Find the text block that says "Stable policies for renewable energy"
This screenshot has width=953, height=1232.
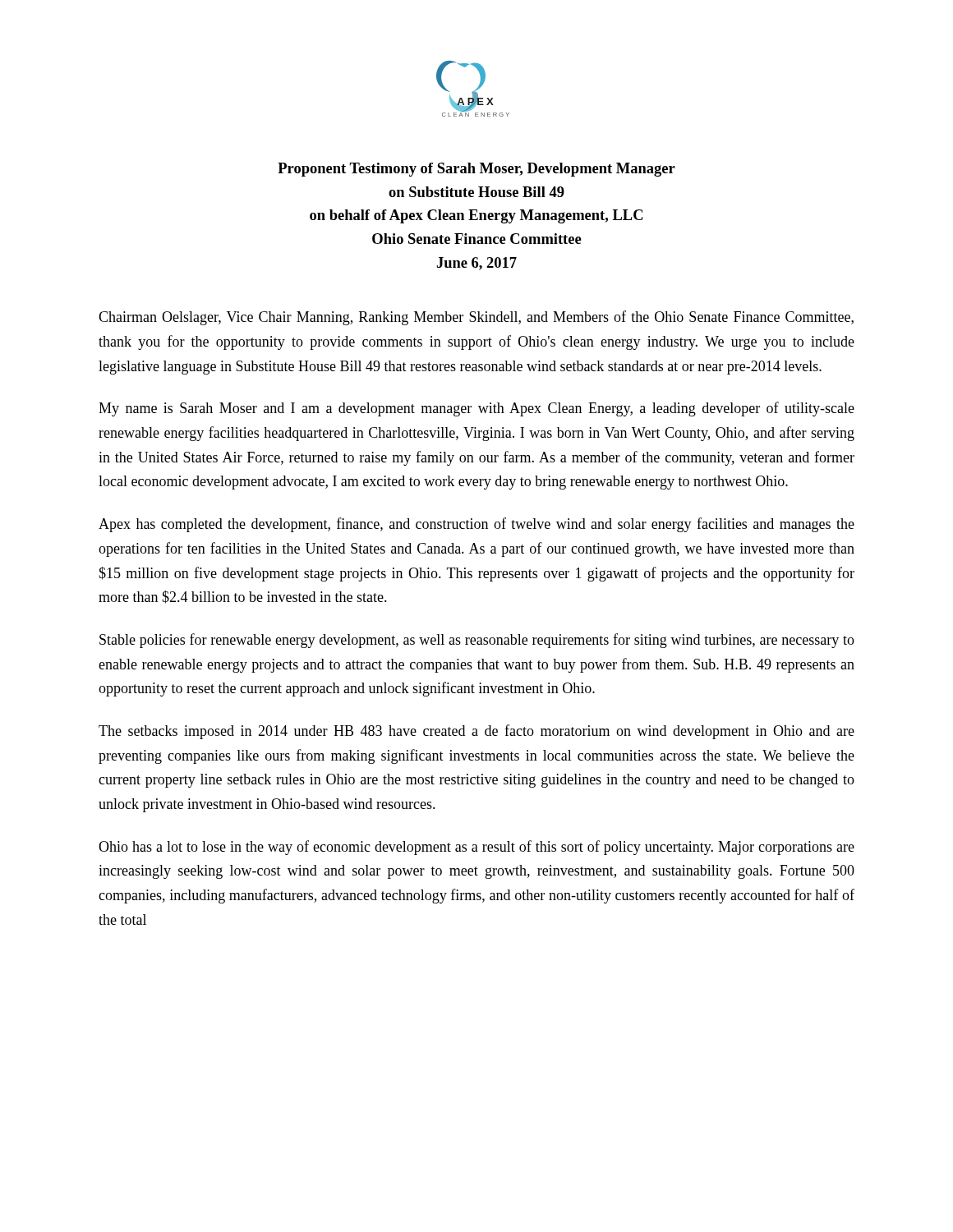tap(476, 664)
